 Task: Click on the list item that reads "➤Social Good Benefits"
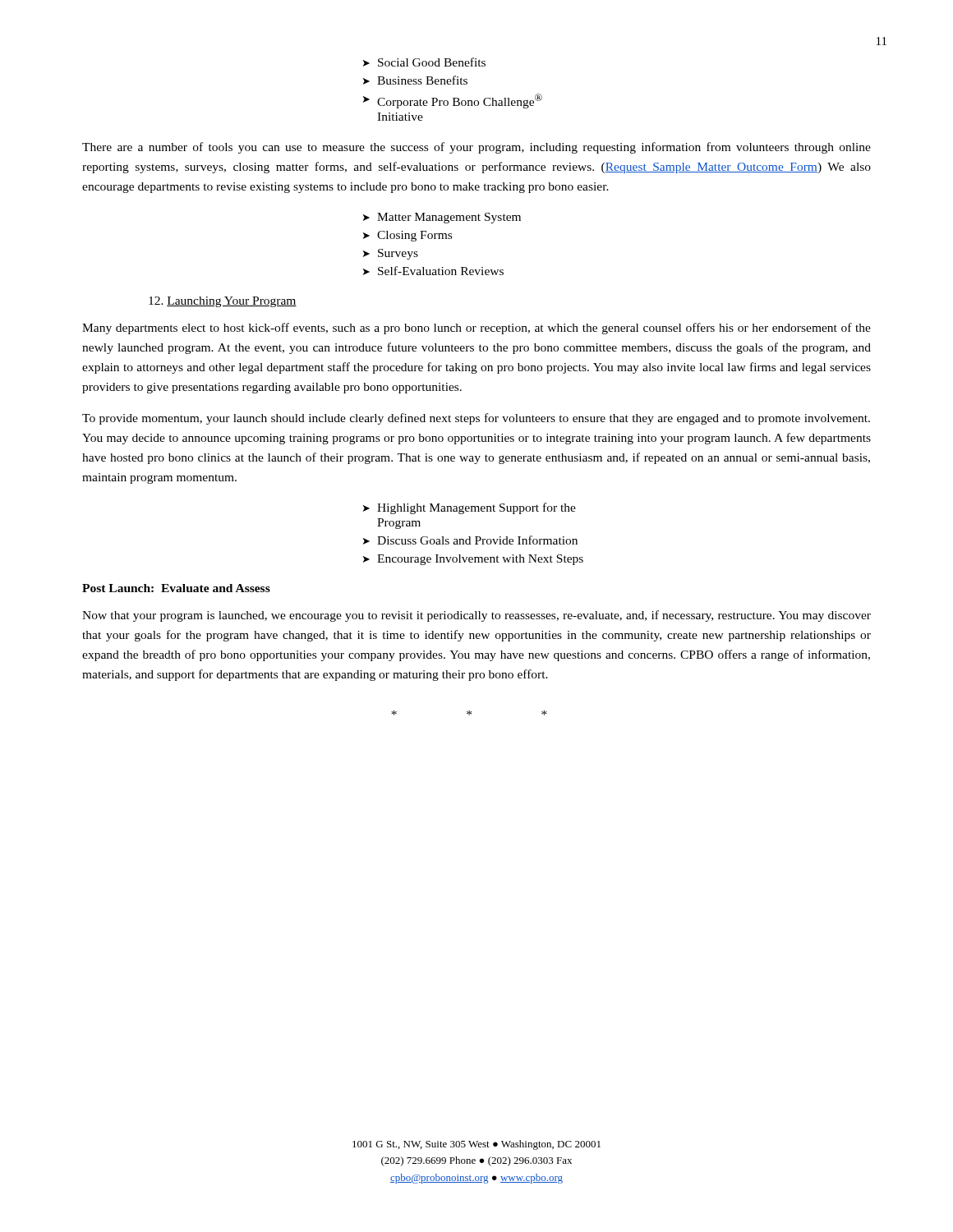pyautogui.click(x=424, y=62)
